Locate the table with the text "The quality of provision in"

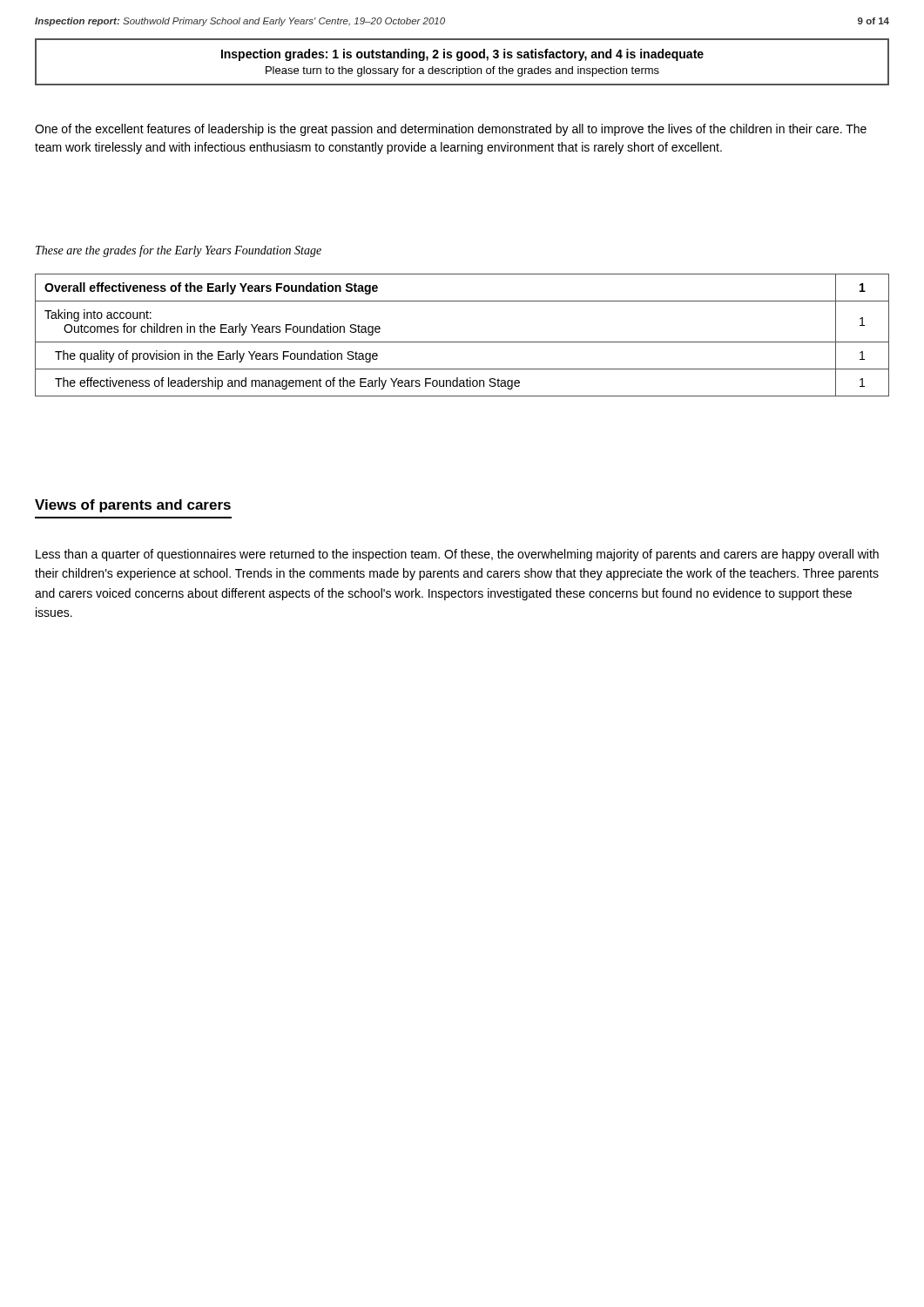point(462,335)
